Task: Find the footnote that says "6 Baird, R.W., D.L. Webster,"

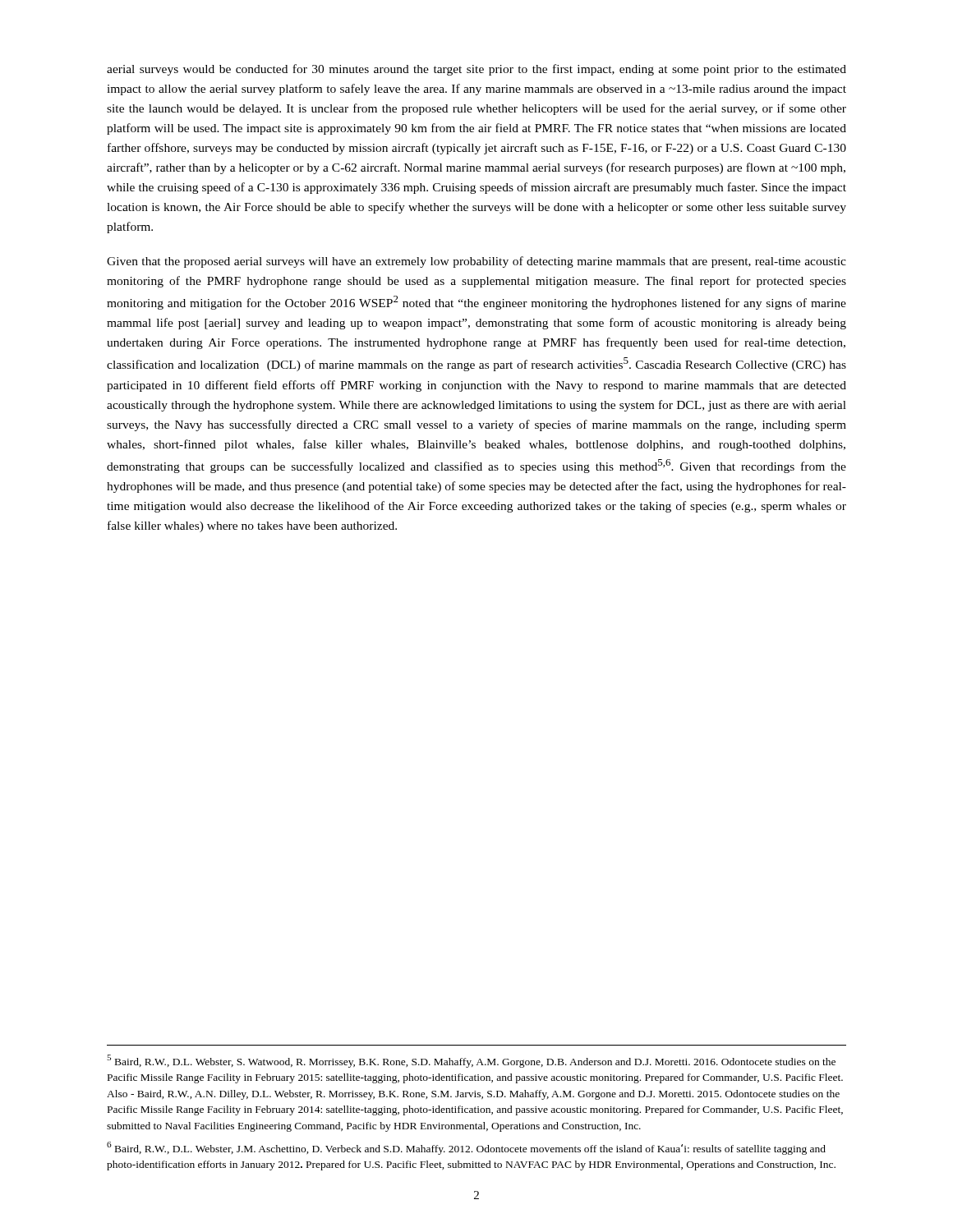Action: [471, 1155]
